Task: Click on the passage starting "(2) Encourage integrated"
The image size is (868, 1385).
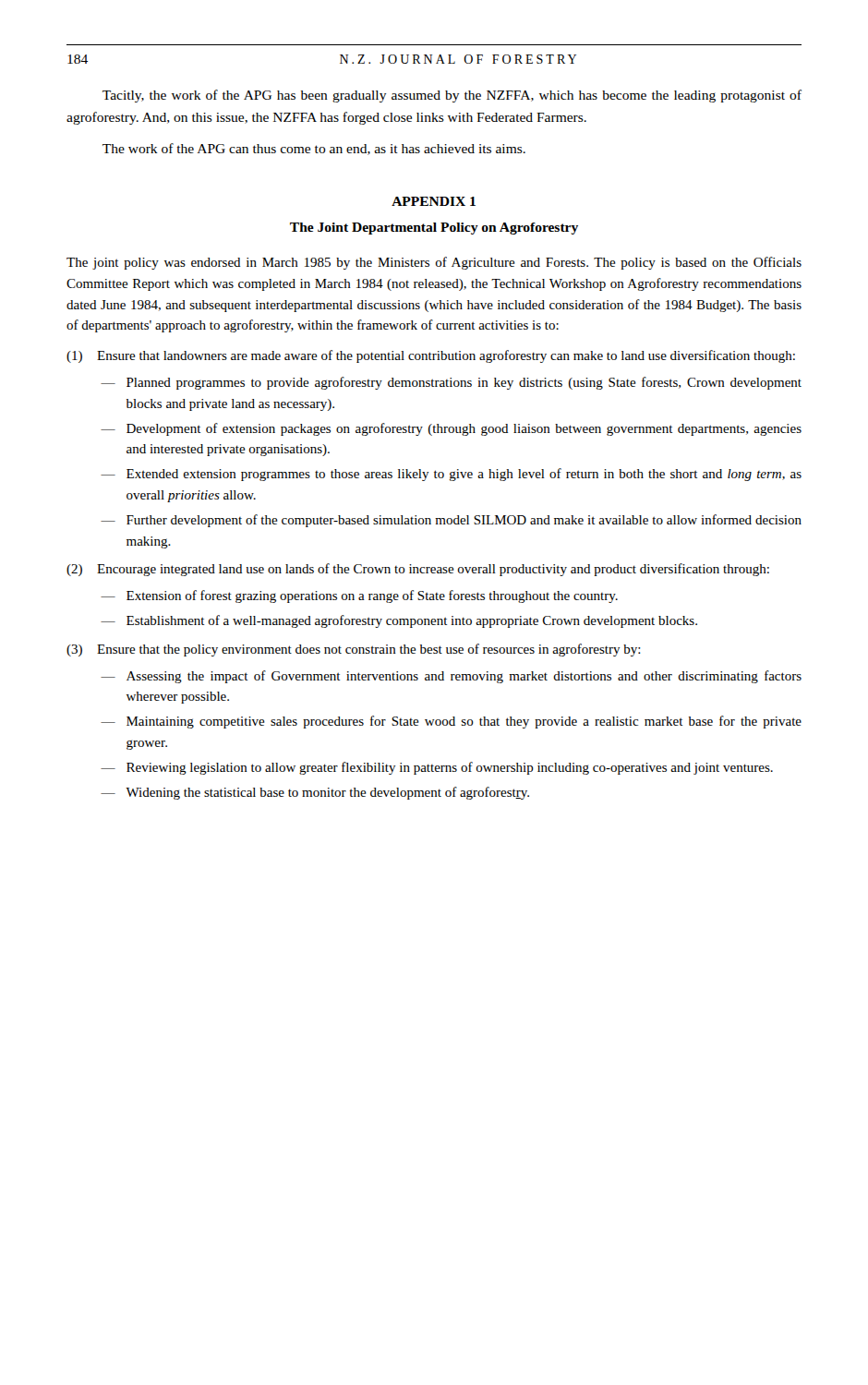Action: [434, 595]
